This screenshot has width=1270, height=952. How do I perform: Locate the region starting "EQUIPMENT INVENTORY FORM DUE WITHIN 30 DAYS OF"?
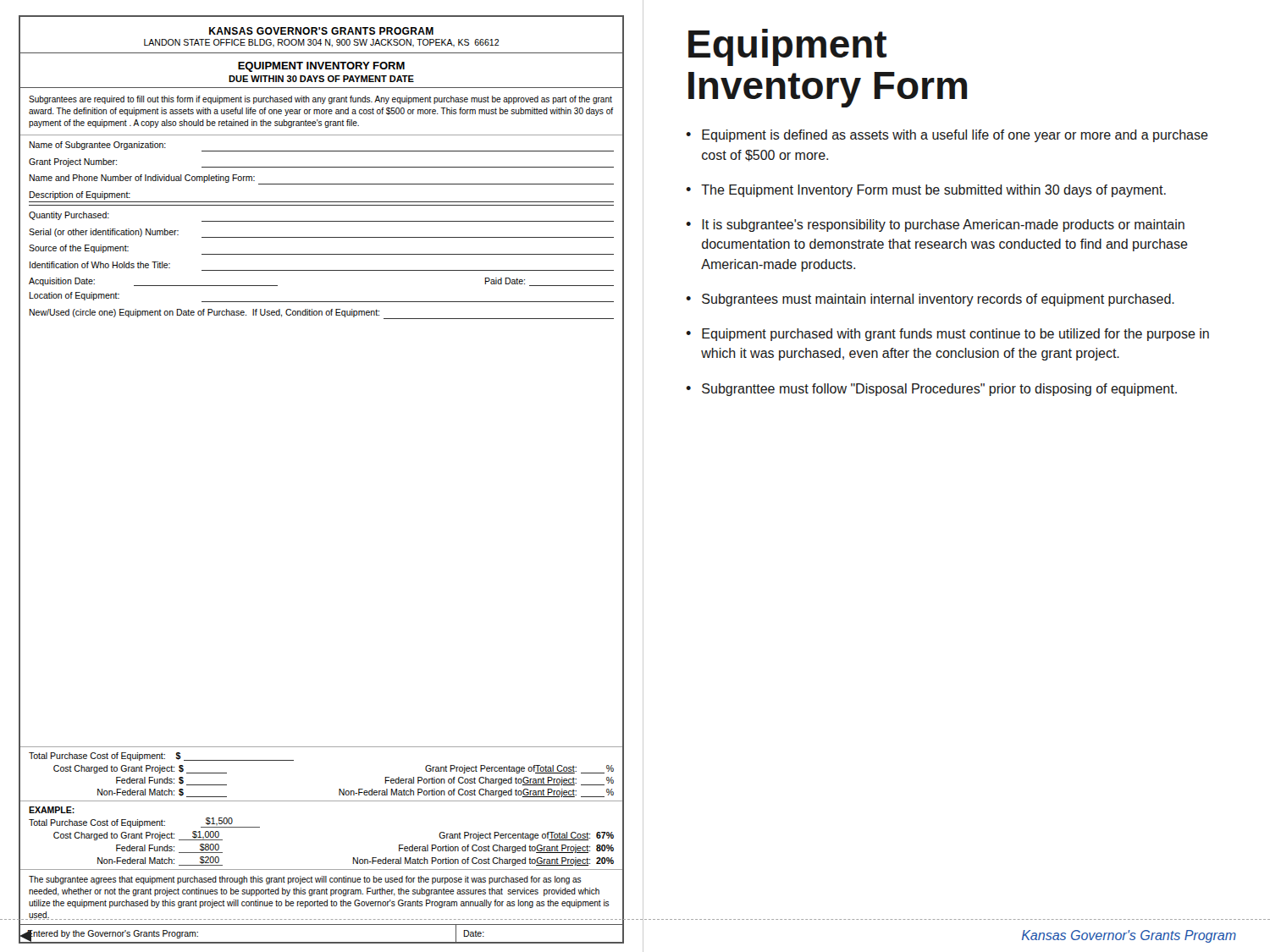pyautogui.click(x=321, y=71)
